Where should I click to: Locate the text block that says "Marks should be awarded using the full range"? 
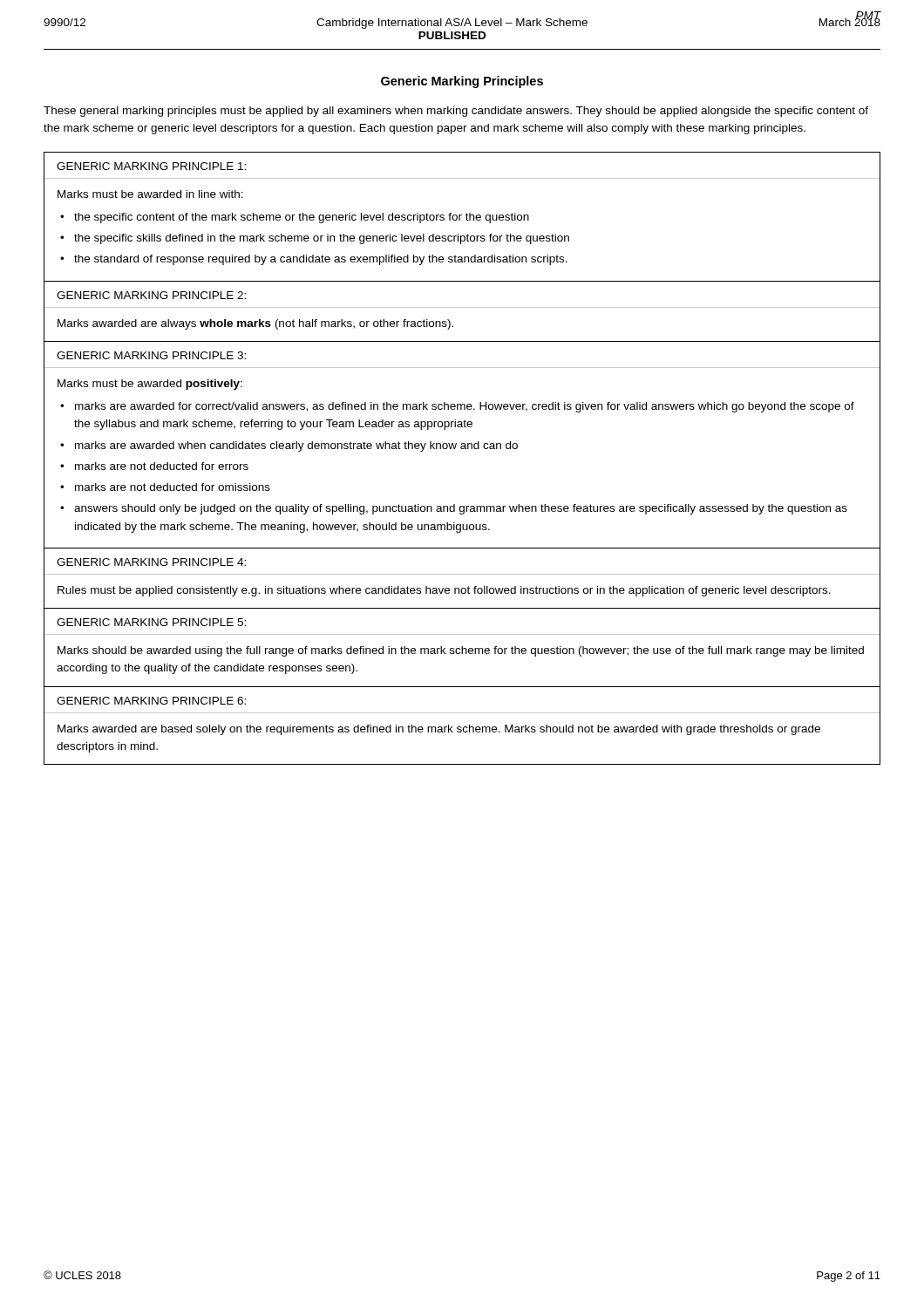coord(461,659)
